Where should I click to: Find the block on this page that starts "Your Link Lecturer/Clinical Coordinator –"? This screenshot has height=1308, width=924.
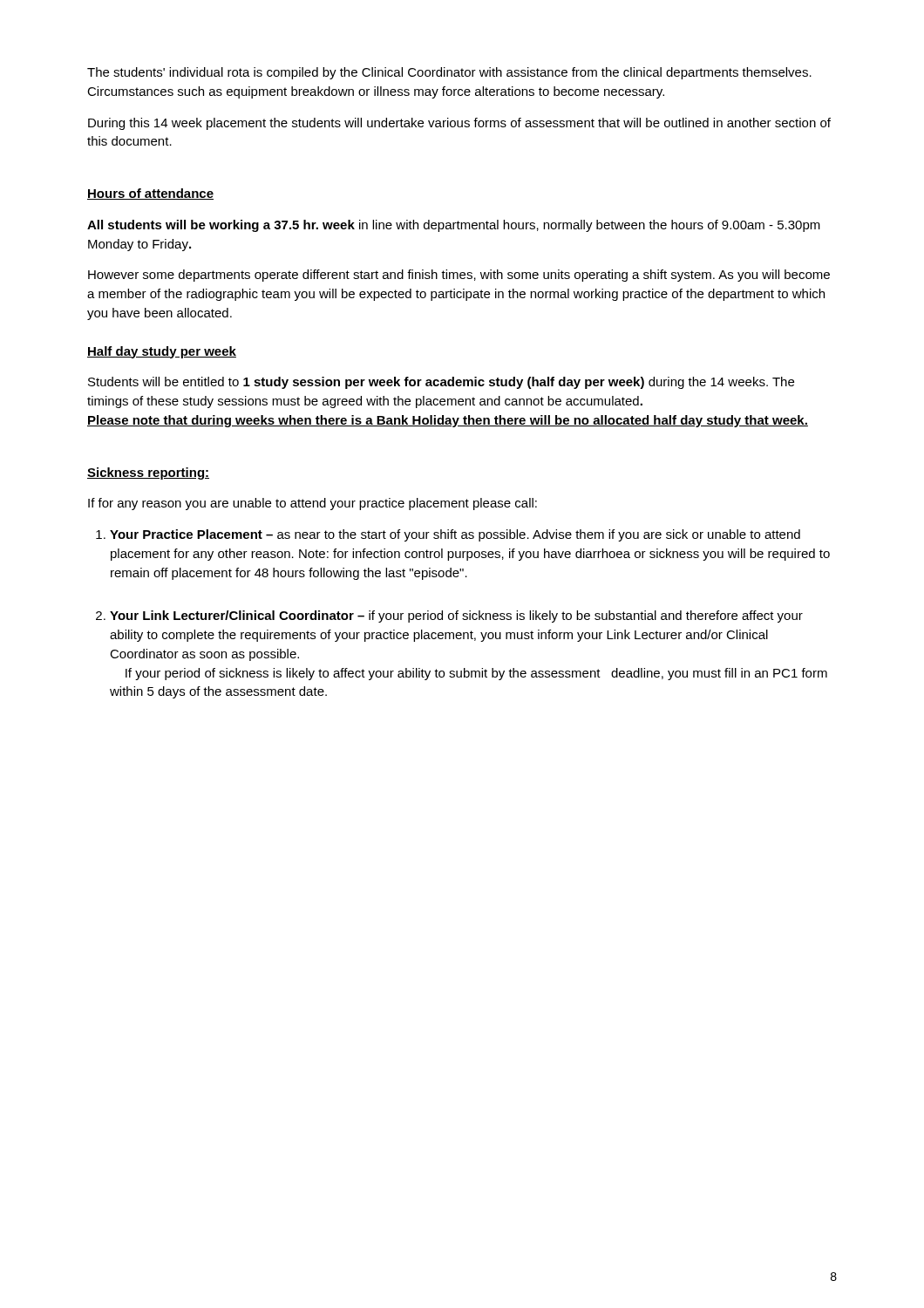click(456, 617)
